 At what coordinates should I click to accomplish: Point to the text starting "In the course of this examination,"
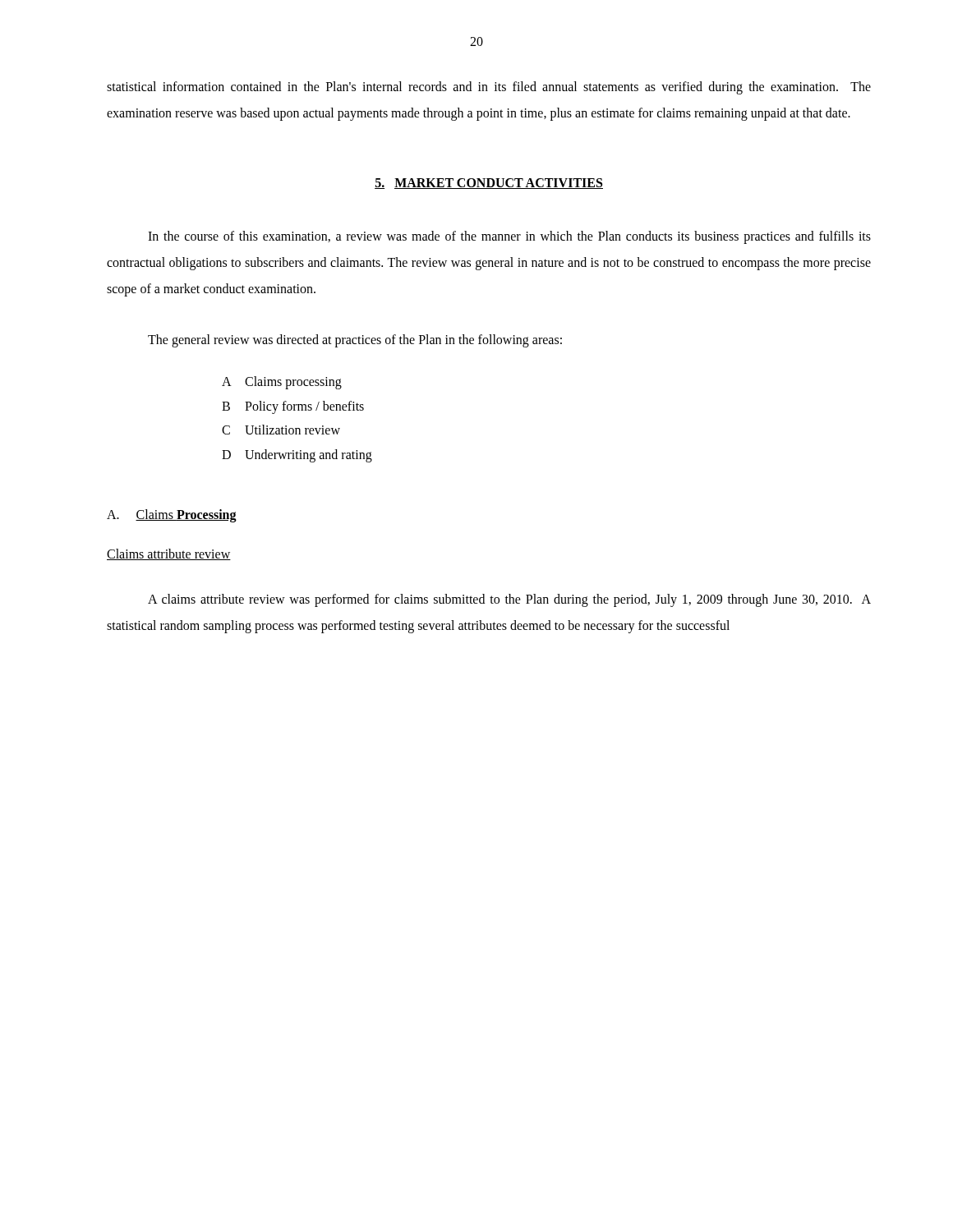pos(489,262)
